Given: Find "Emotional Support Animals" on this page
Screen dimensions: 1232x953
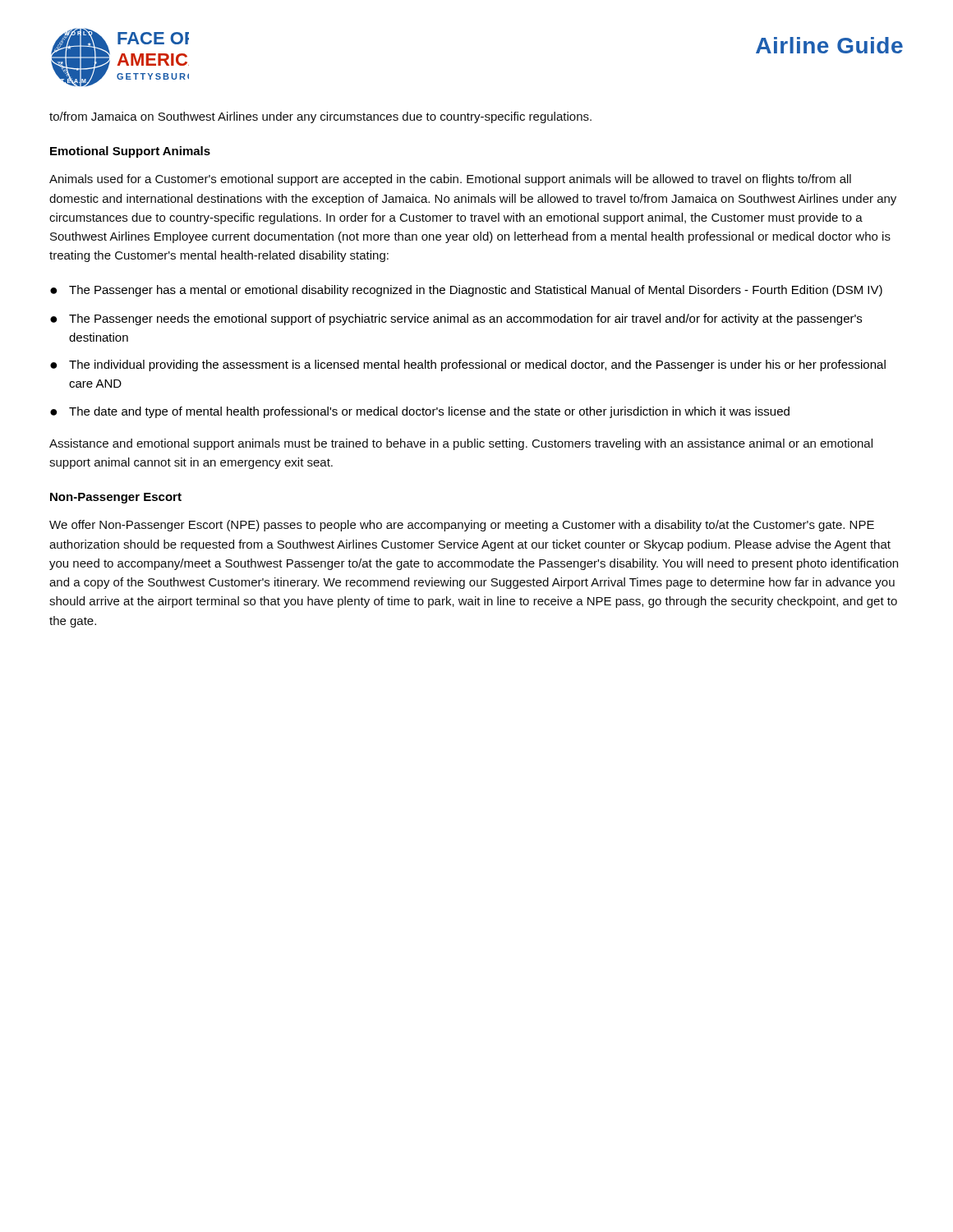Looking at the screenshot, I should (130, 151).
